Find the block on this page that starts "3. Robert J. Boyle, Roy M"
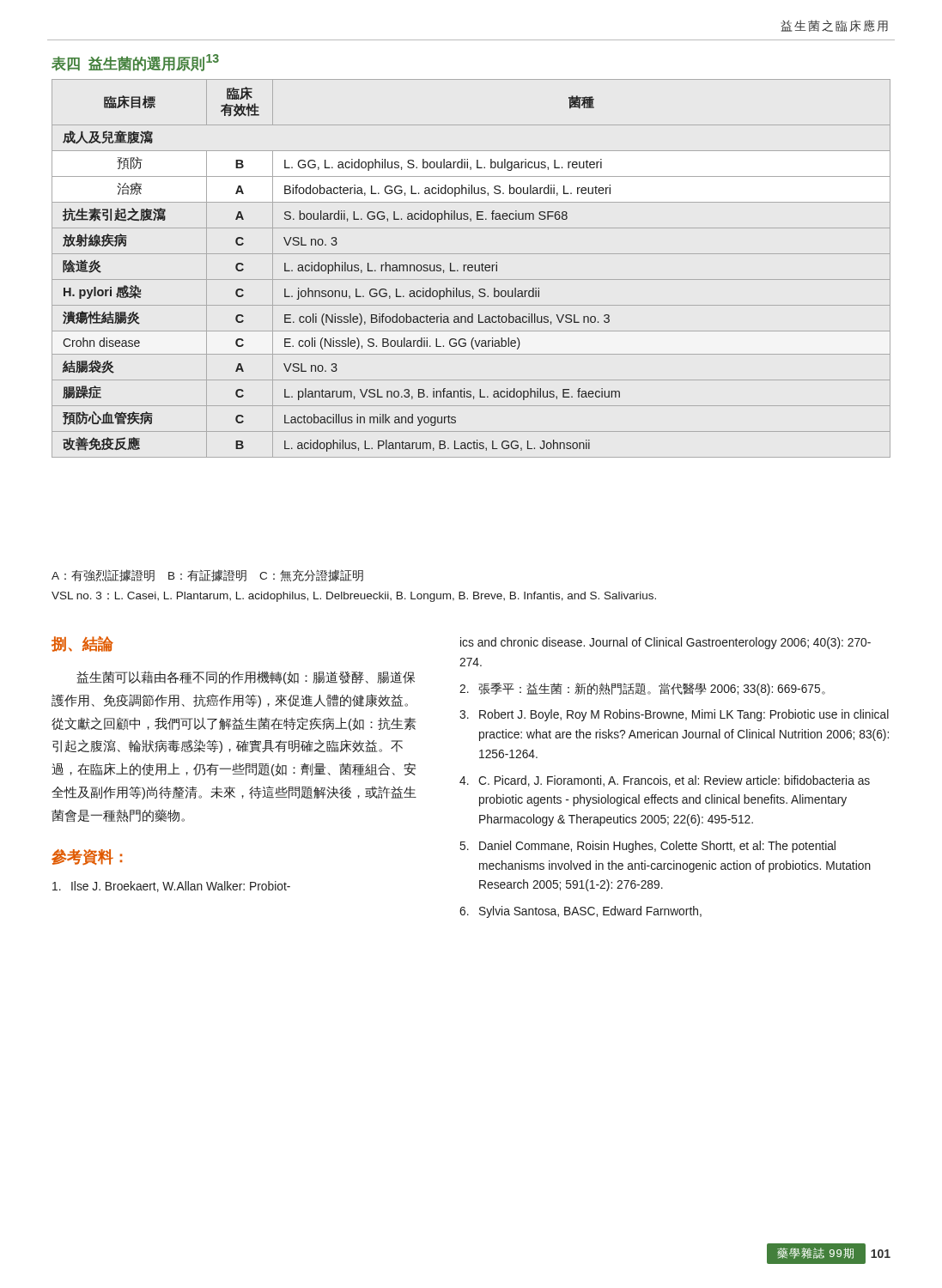 pos(675,735)
